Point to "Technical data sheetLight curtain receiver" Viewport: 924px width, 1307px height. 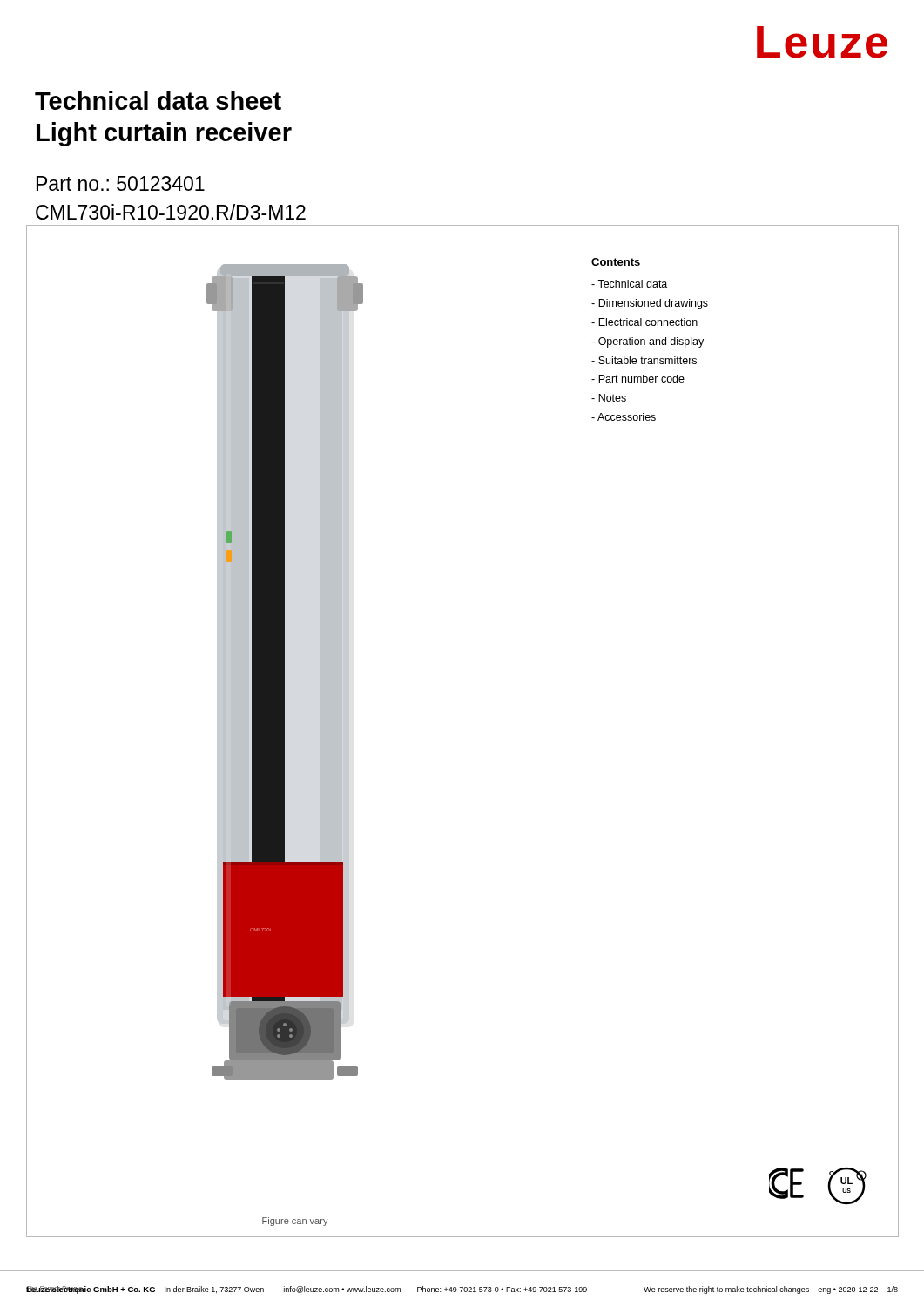point(163,117)
